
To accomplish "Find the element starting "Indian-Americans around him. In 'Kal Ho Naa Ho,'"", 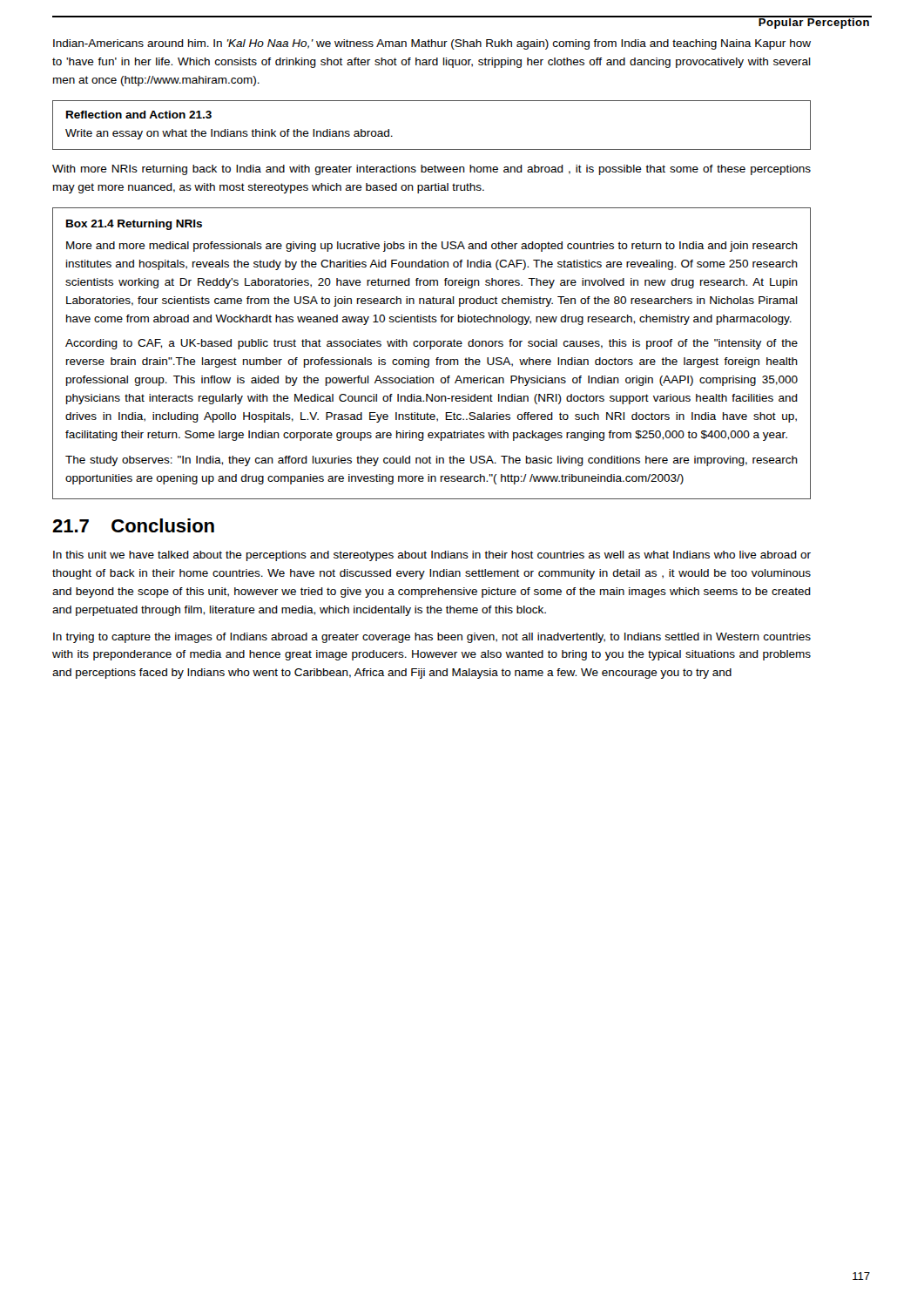I will click(432, 61).
